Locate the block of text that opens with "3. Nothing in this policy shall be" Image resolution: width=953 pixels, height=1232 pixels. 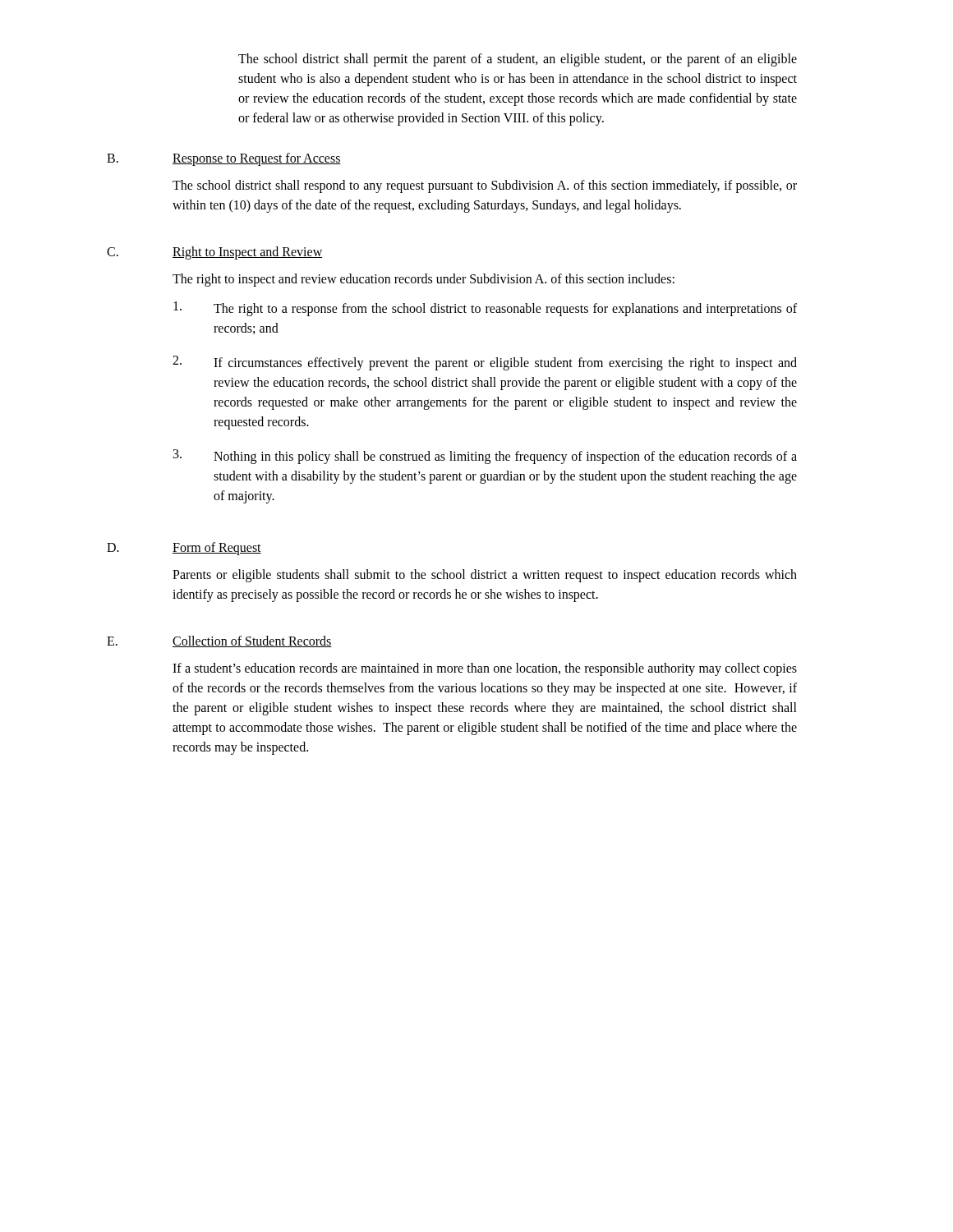[x=485, y=476]
